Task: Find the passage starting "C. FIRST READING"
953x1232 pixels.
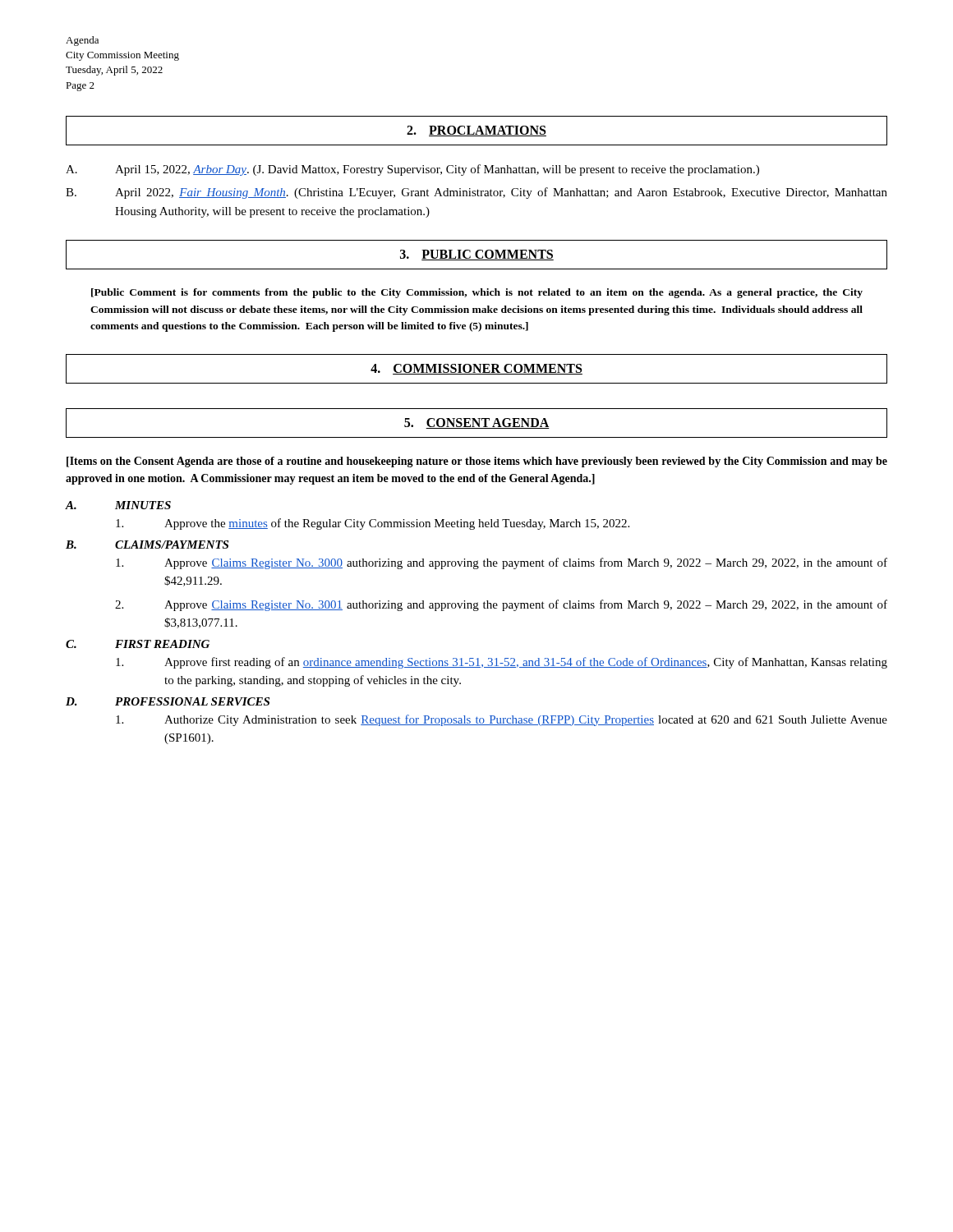Action: click(138, 644)
